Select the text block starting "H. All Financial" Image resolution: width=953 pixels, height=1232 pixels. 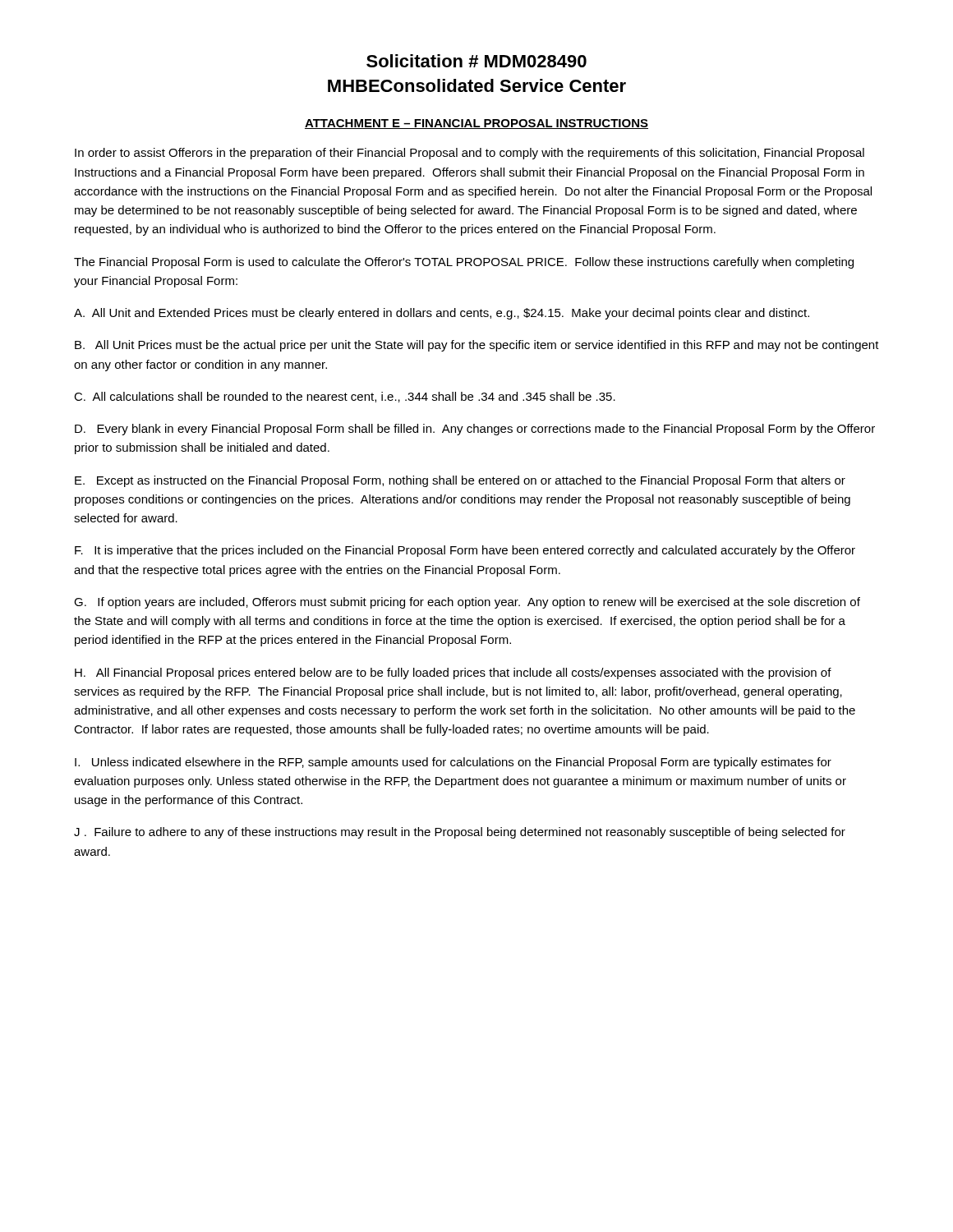pyautogui.click(x=465, y=701)
